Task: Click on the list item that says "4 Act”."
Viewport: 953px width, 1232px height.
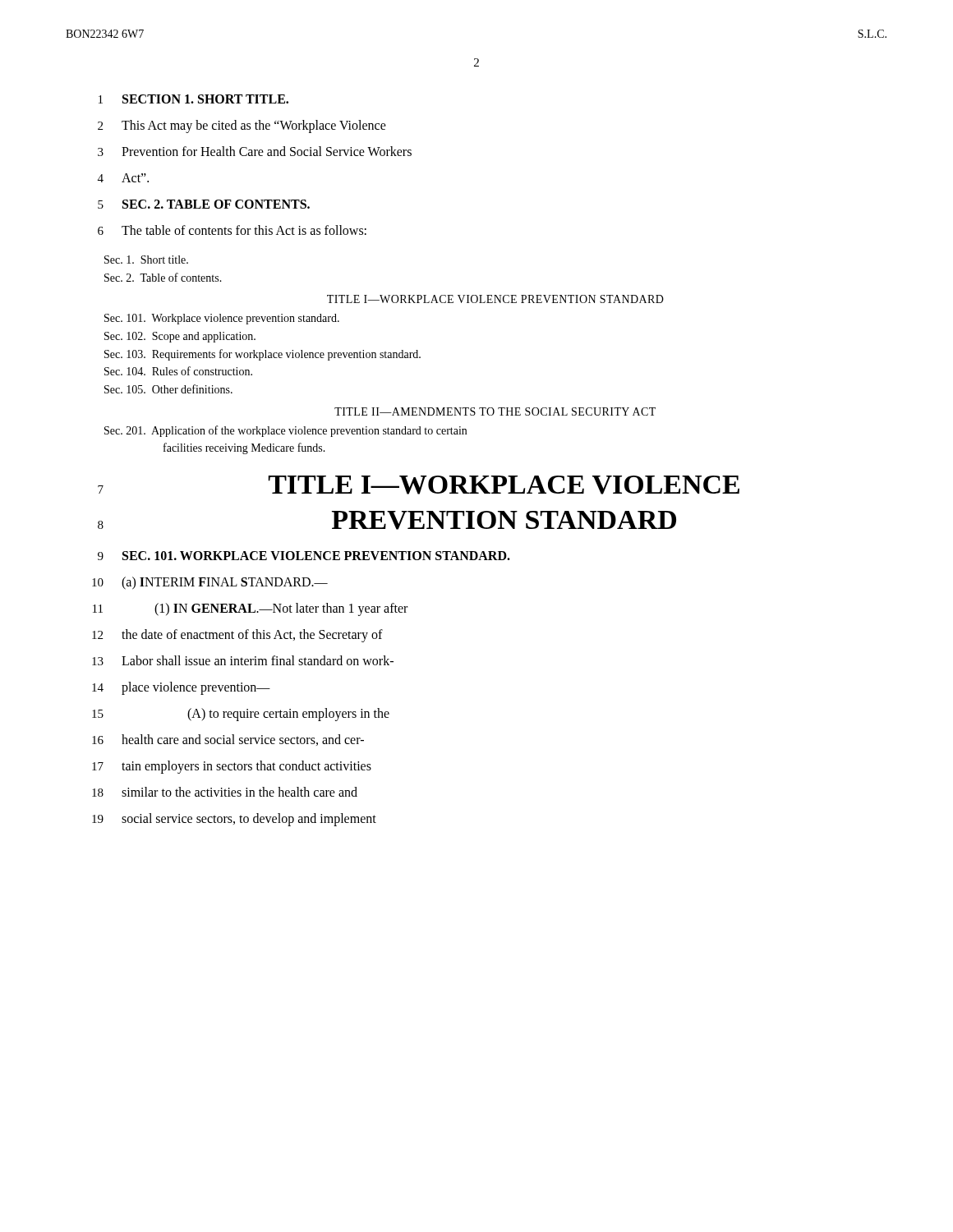Action: pos(123,178)
